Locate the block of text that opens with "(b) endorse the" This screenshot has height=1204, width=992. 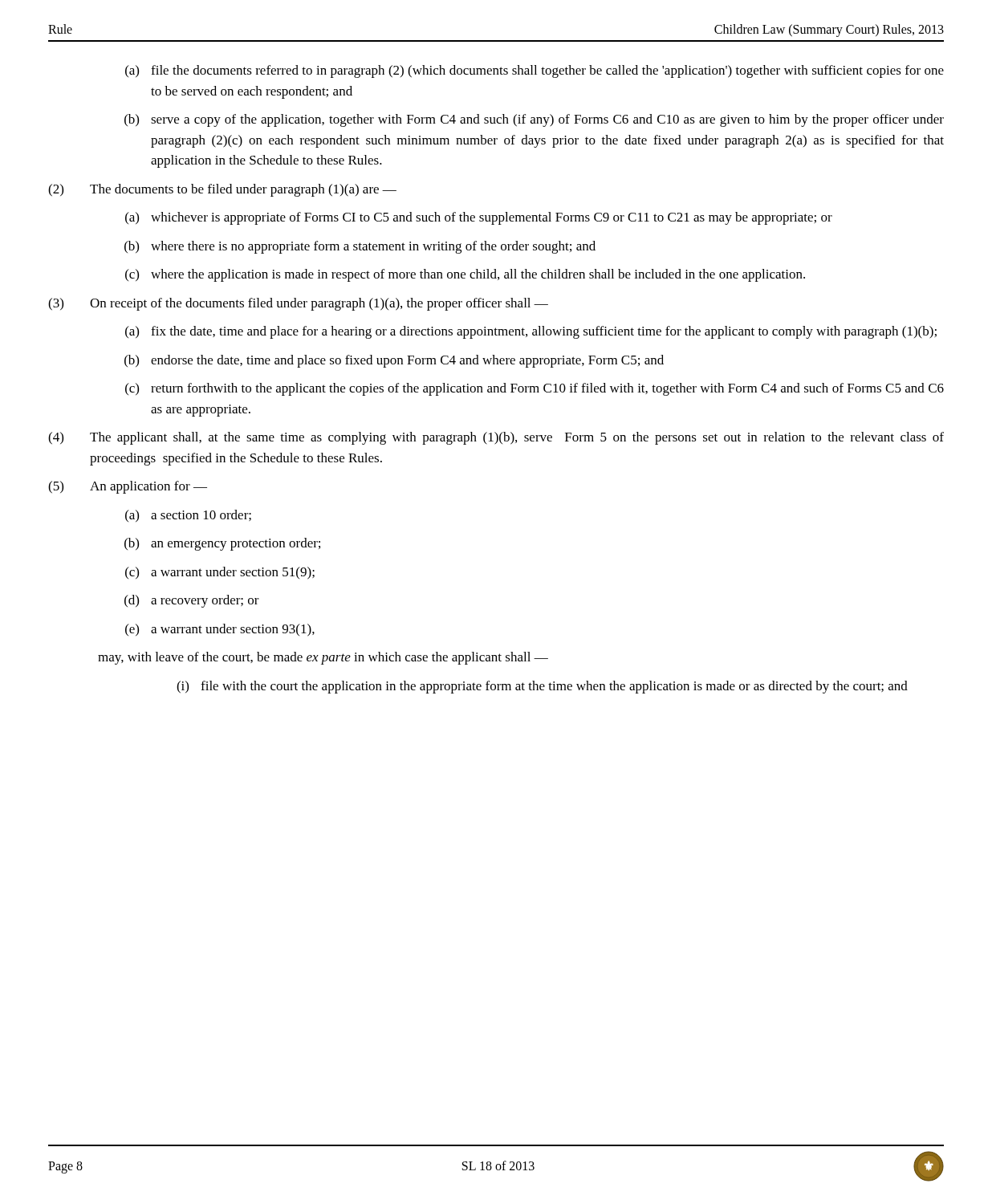point(521,360)
